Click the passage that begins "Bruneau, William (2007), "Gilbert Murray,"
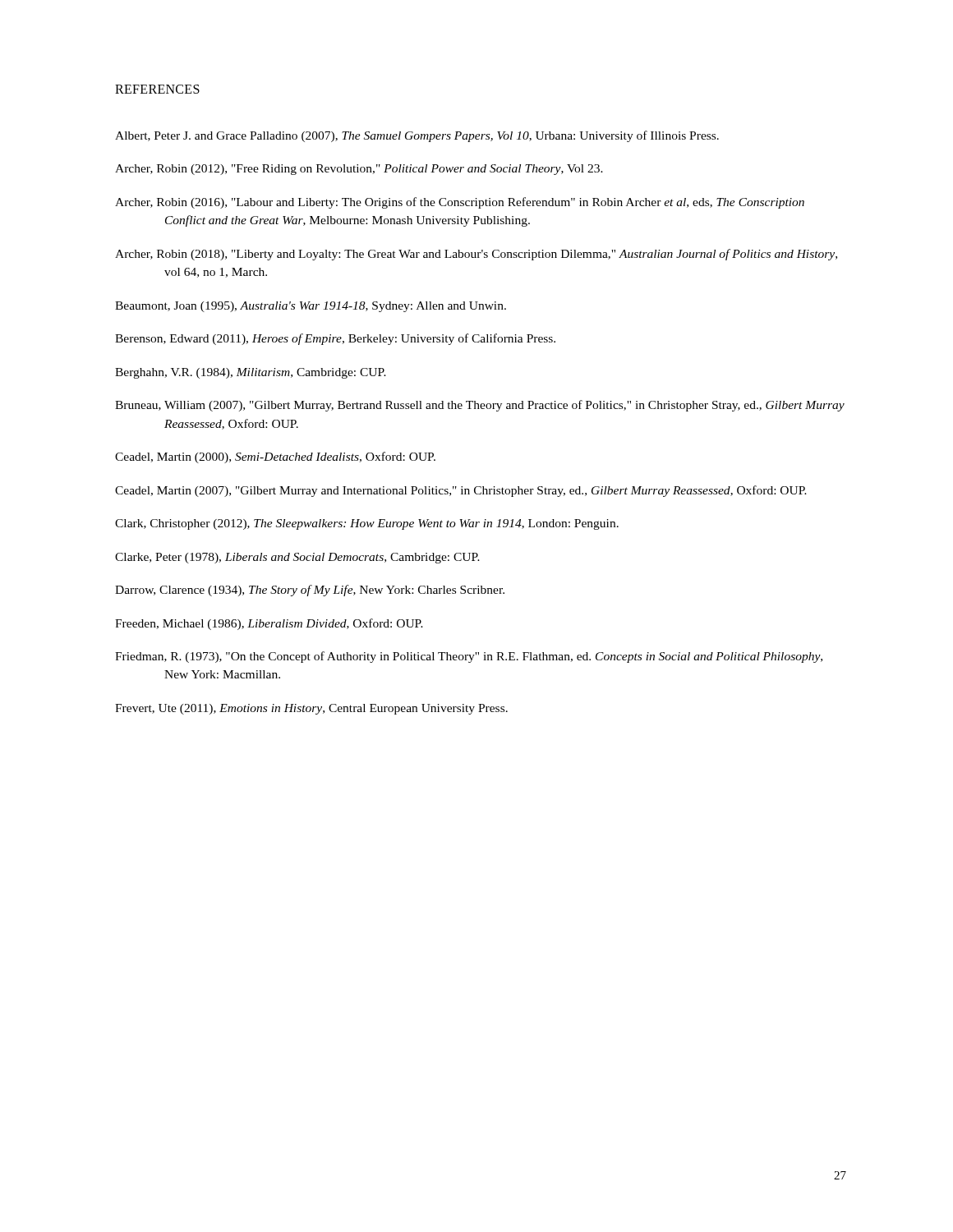Viewport: 953px width, 1232px height. pos(480,414)
